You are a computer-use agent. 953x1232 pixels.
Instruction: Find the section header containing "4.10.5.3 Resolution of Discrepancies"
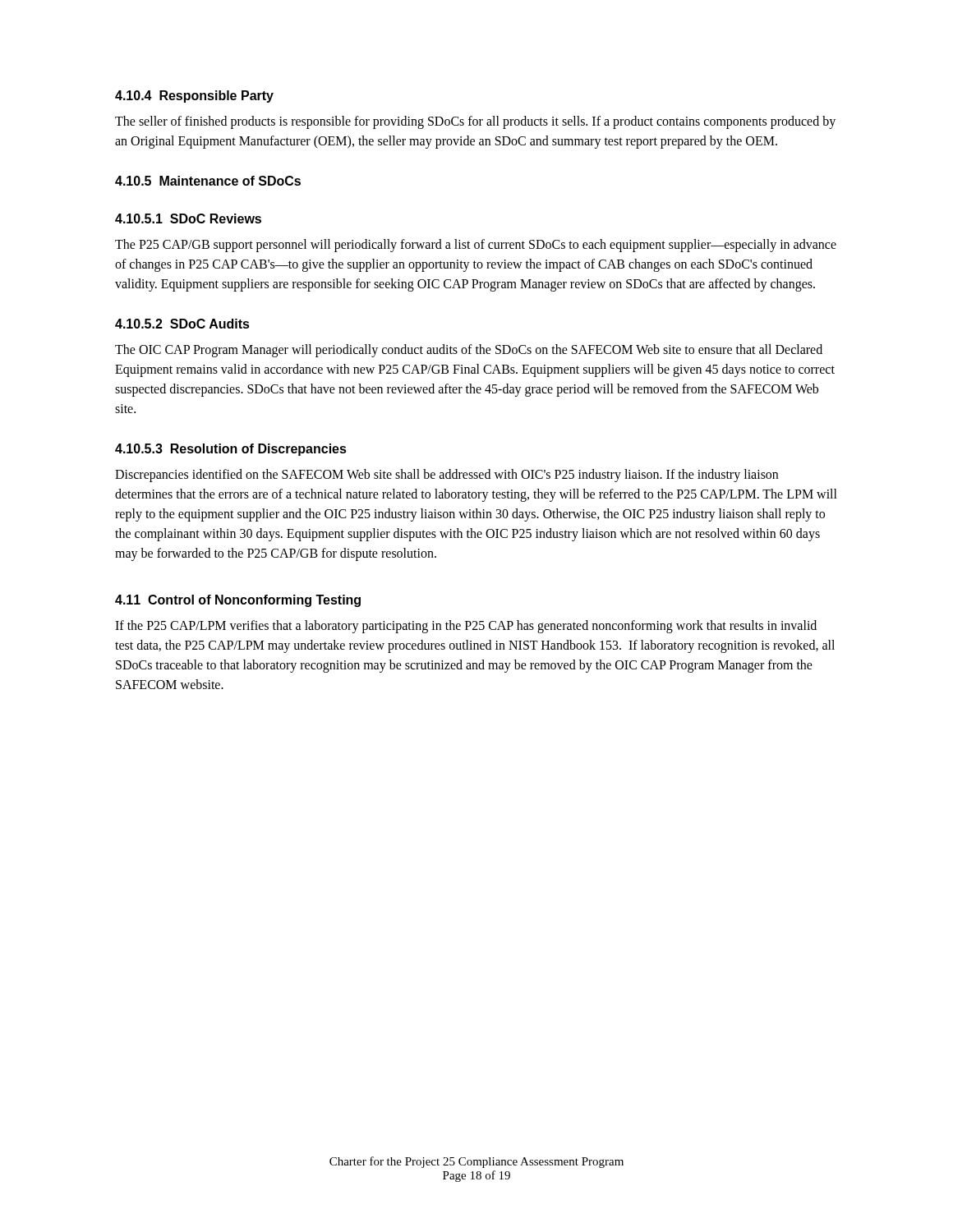coord(231,449)
